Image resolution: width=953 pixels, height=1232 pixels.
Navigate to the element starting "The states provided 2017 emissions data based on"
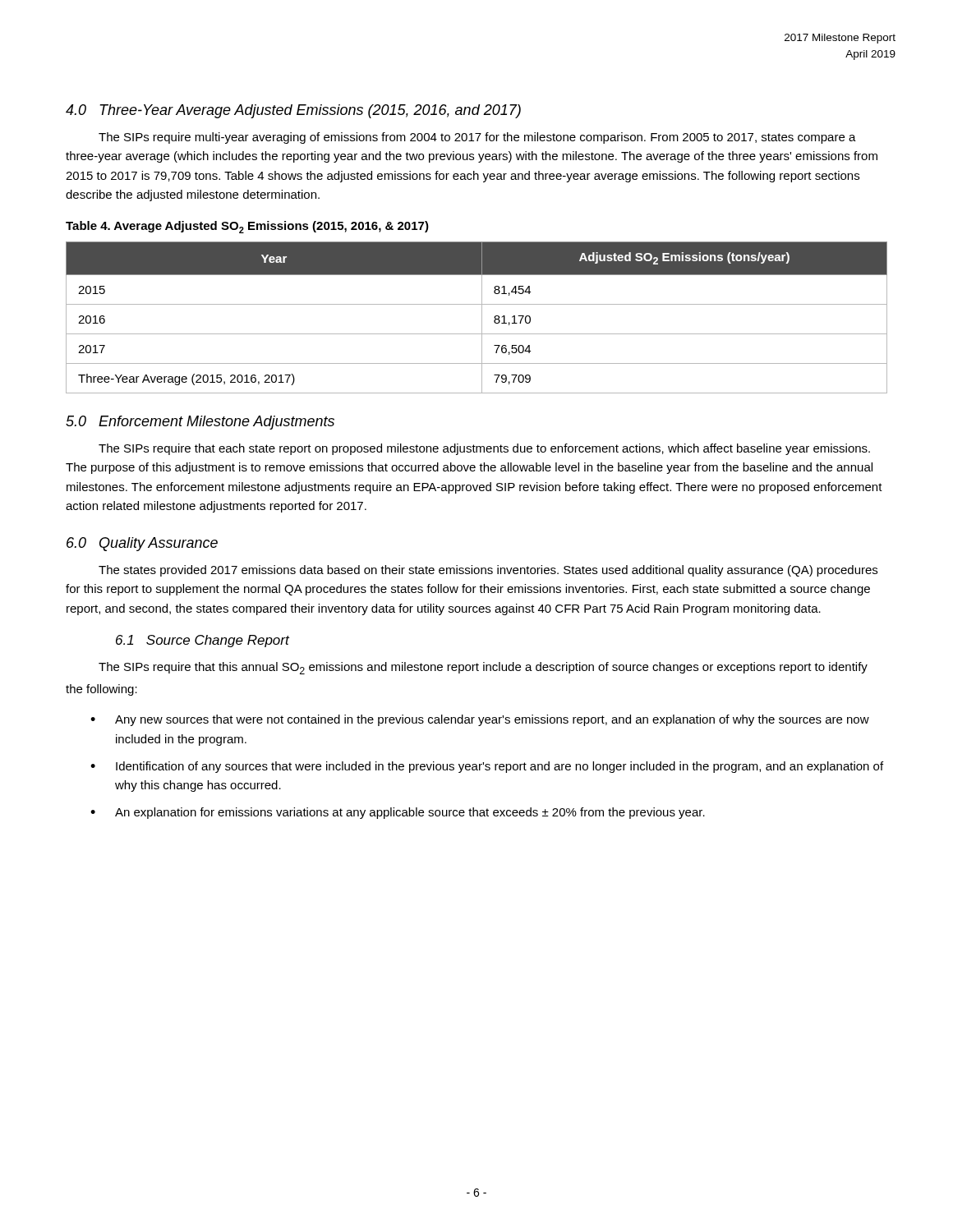(x=472, y=589)
